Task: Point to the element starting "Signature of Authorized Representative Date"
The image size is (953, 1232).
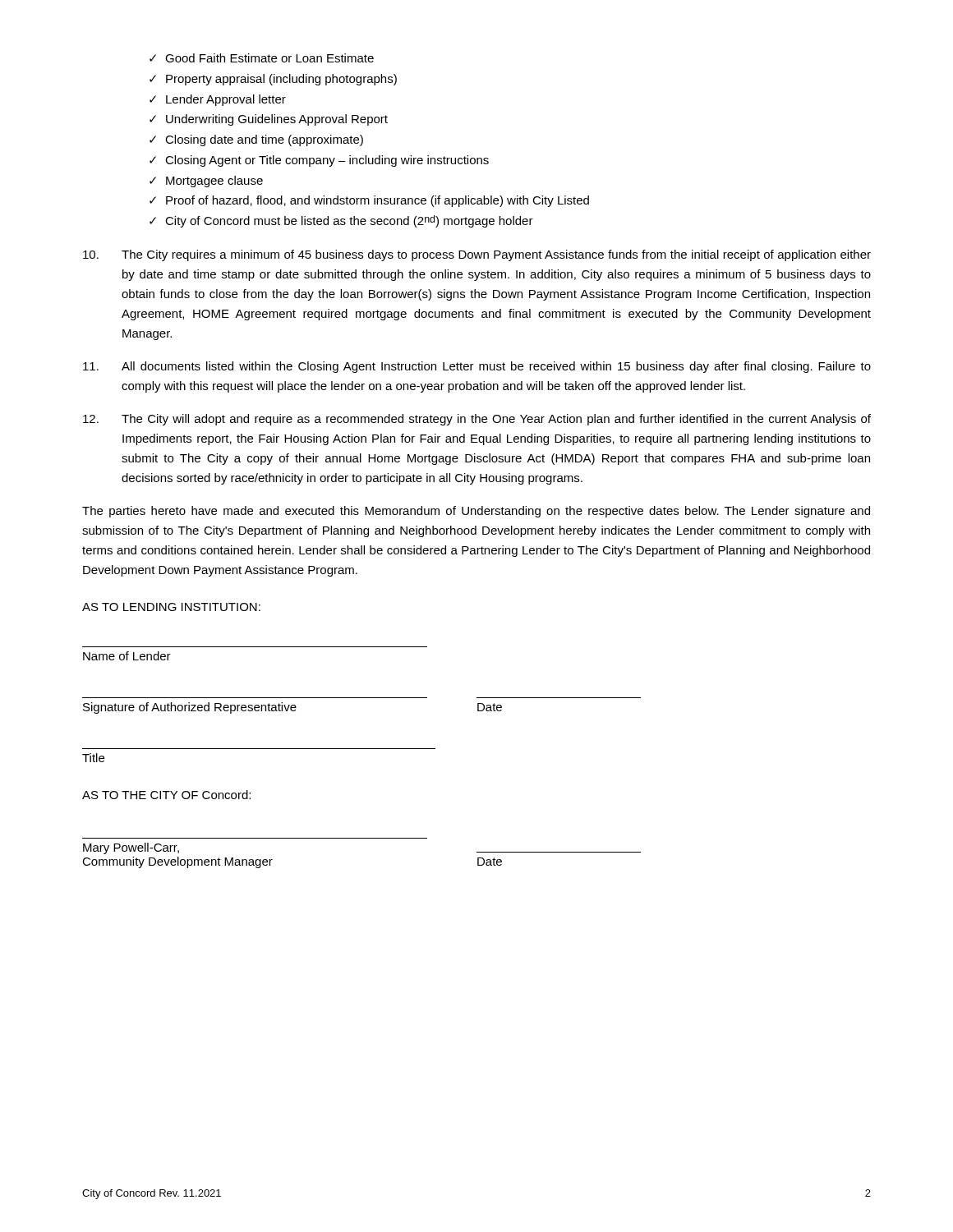Action: [476, 697]
